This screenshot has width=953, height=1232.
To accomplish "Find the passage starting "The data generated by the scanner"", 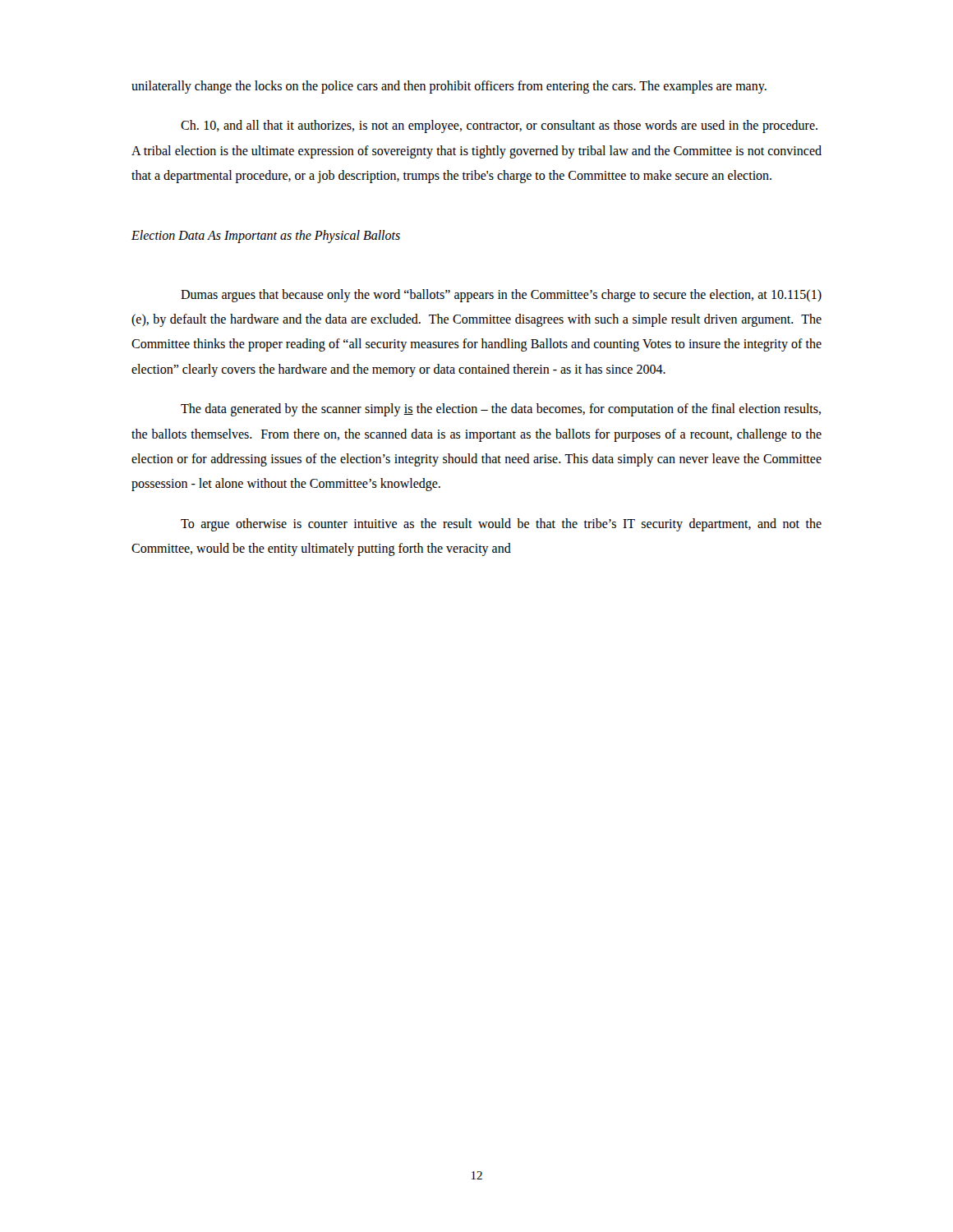I will click(x=476, y=446).
